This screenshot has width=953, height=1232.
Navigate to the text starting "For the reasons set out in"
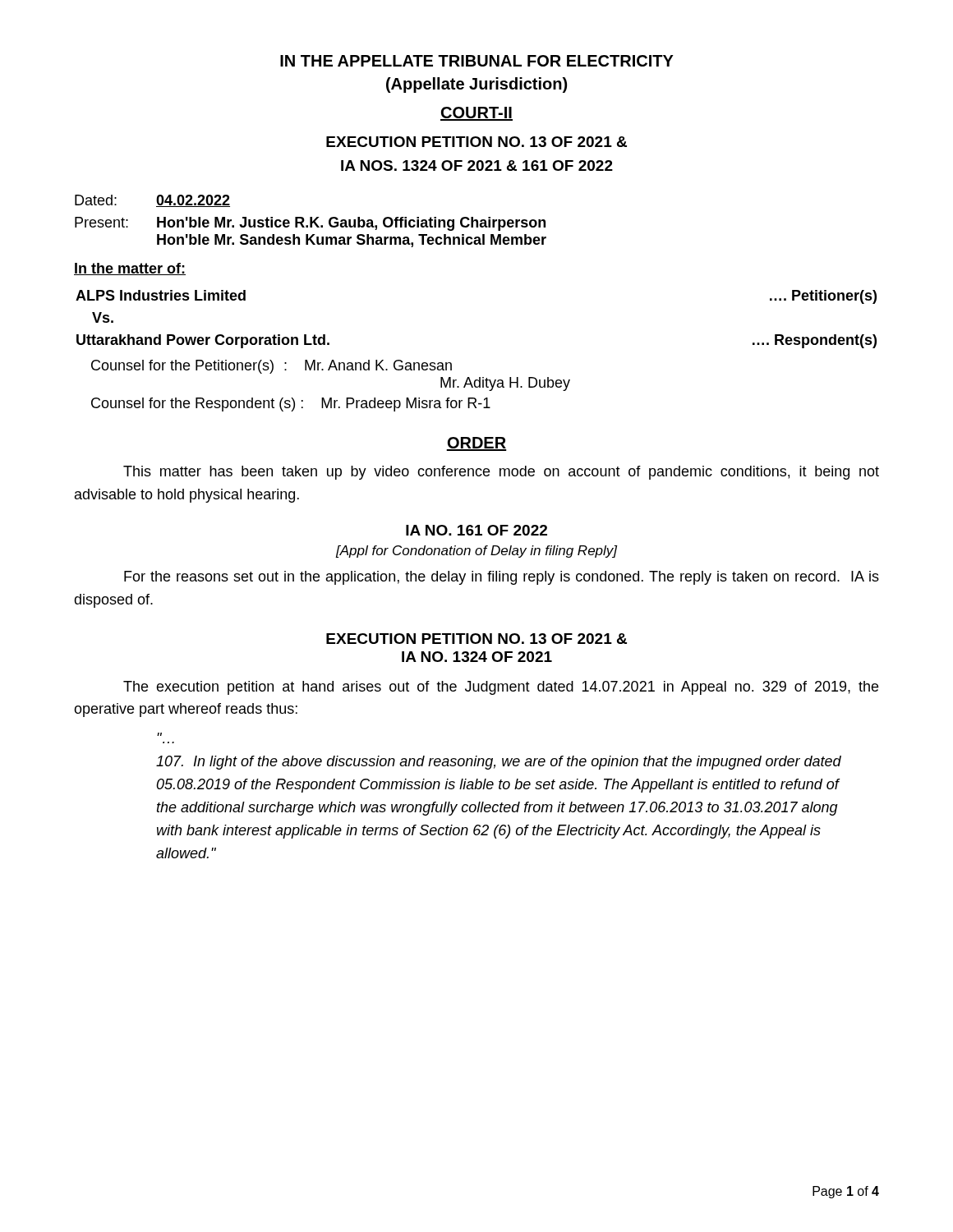[x=476, y=588]
